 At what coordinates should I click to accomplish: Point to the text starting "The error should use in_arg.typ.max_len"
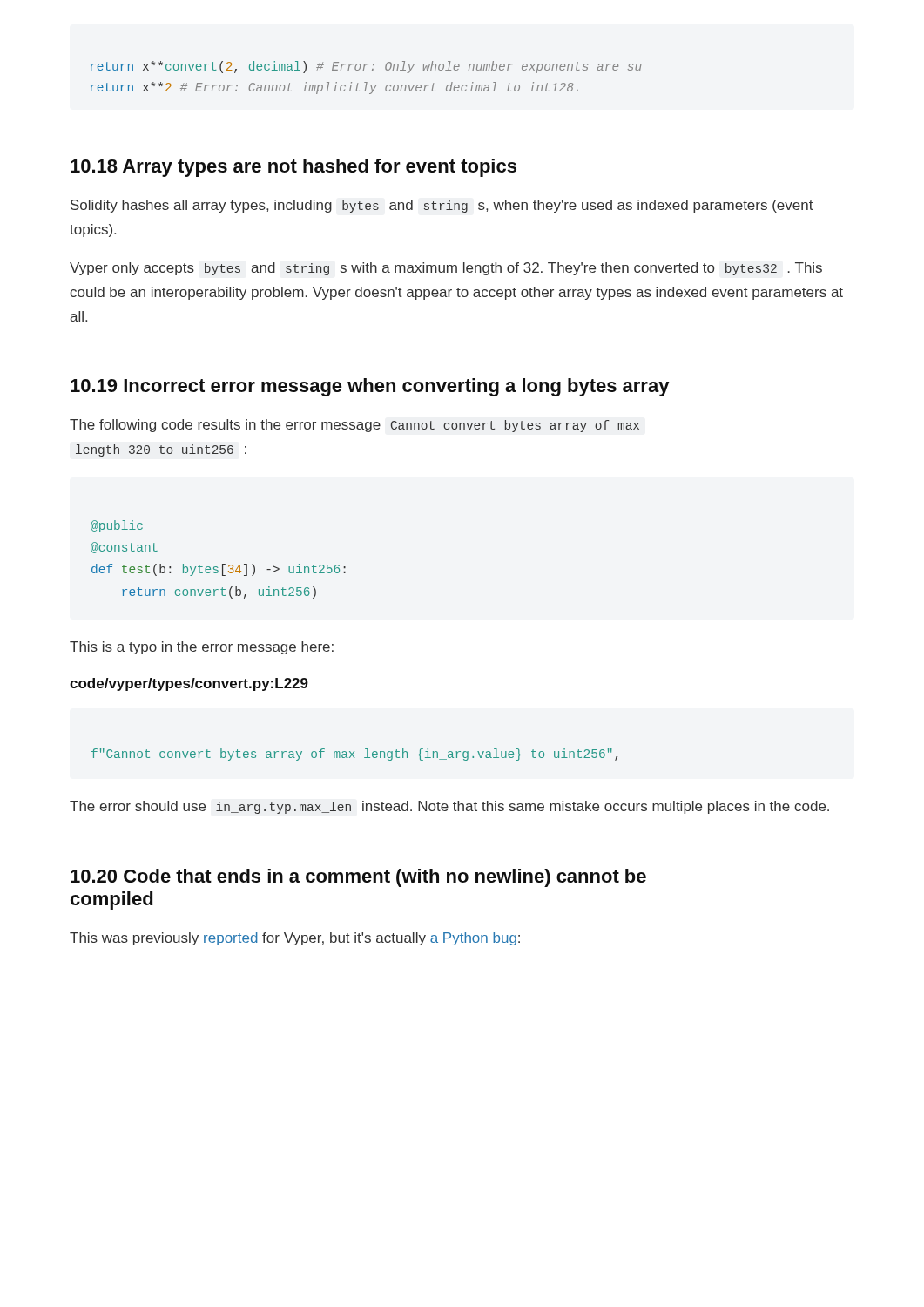[x=450, y=808]
